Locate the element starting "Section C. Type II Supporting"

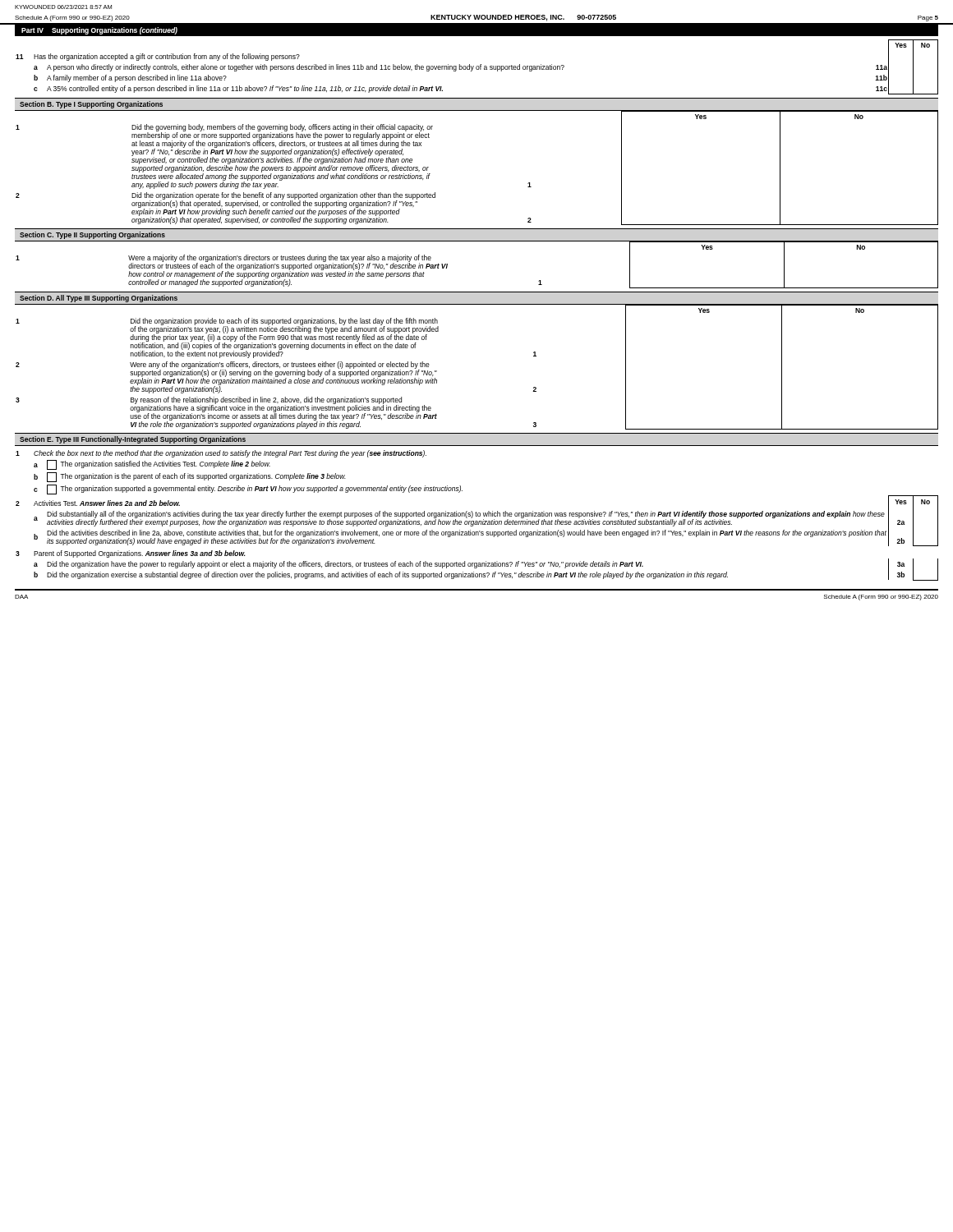(92, 235)
